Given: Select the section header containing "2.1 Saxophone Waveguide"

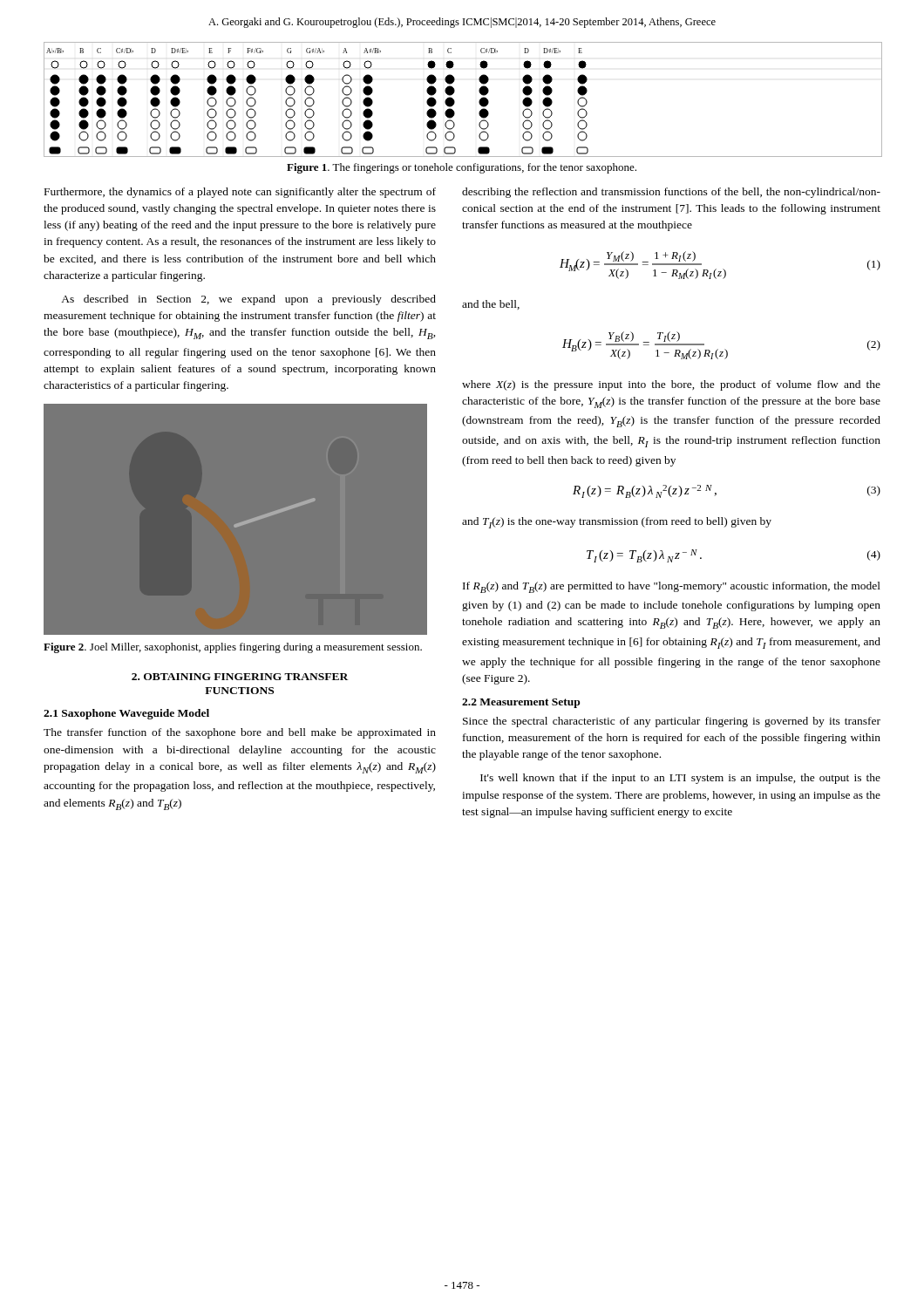Looking at the screenshot, I should coord(127,713).
